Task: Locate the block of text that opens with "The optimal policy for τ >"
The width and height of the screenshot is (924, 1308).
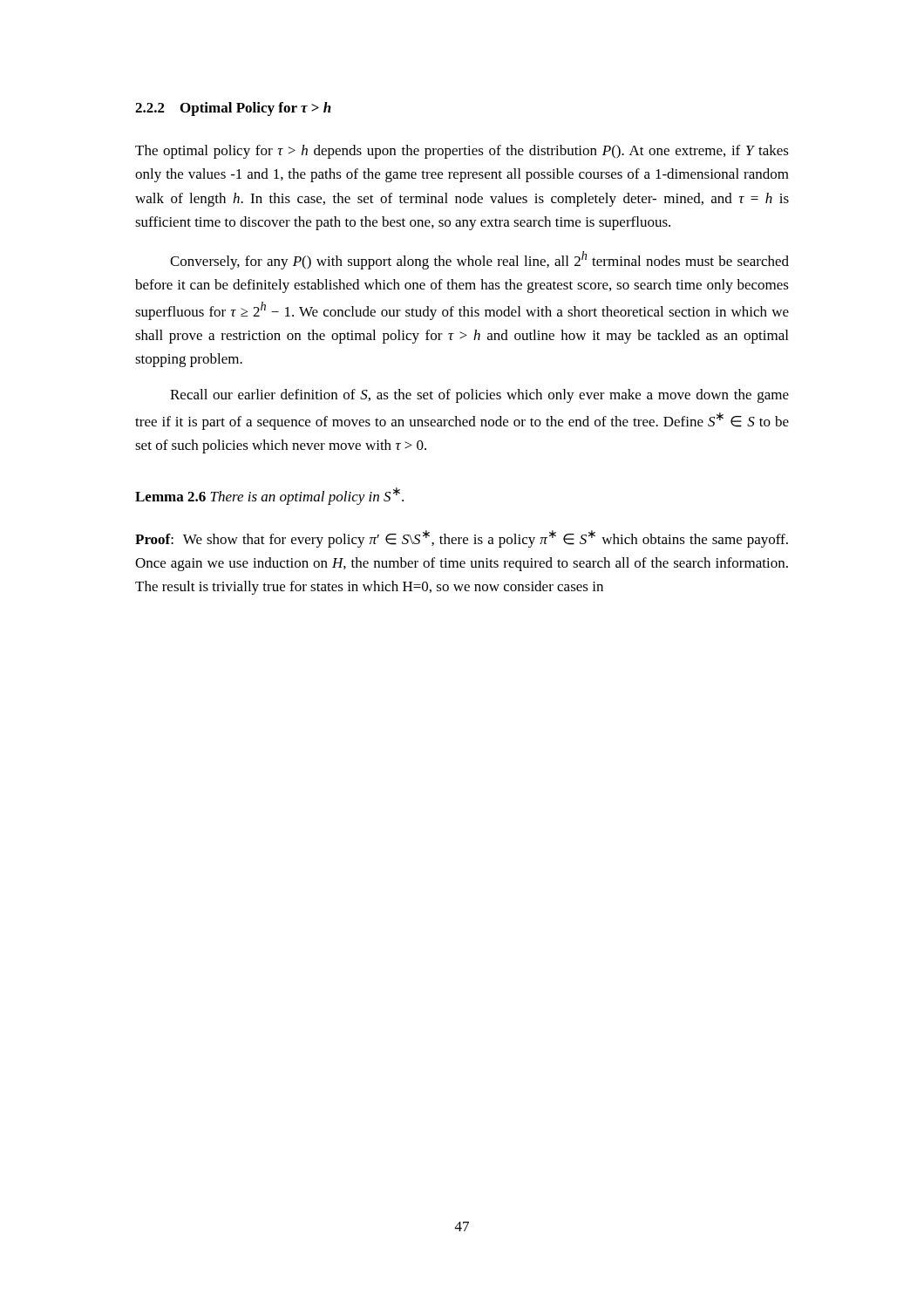Action: (462, 186)
